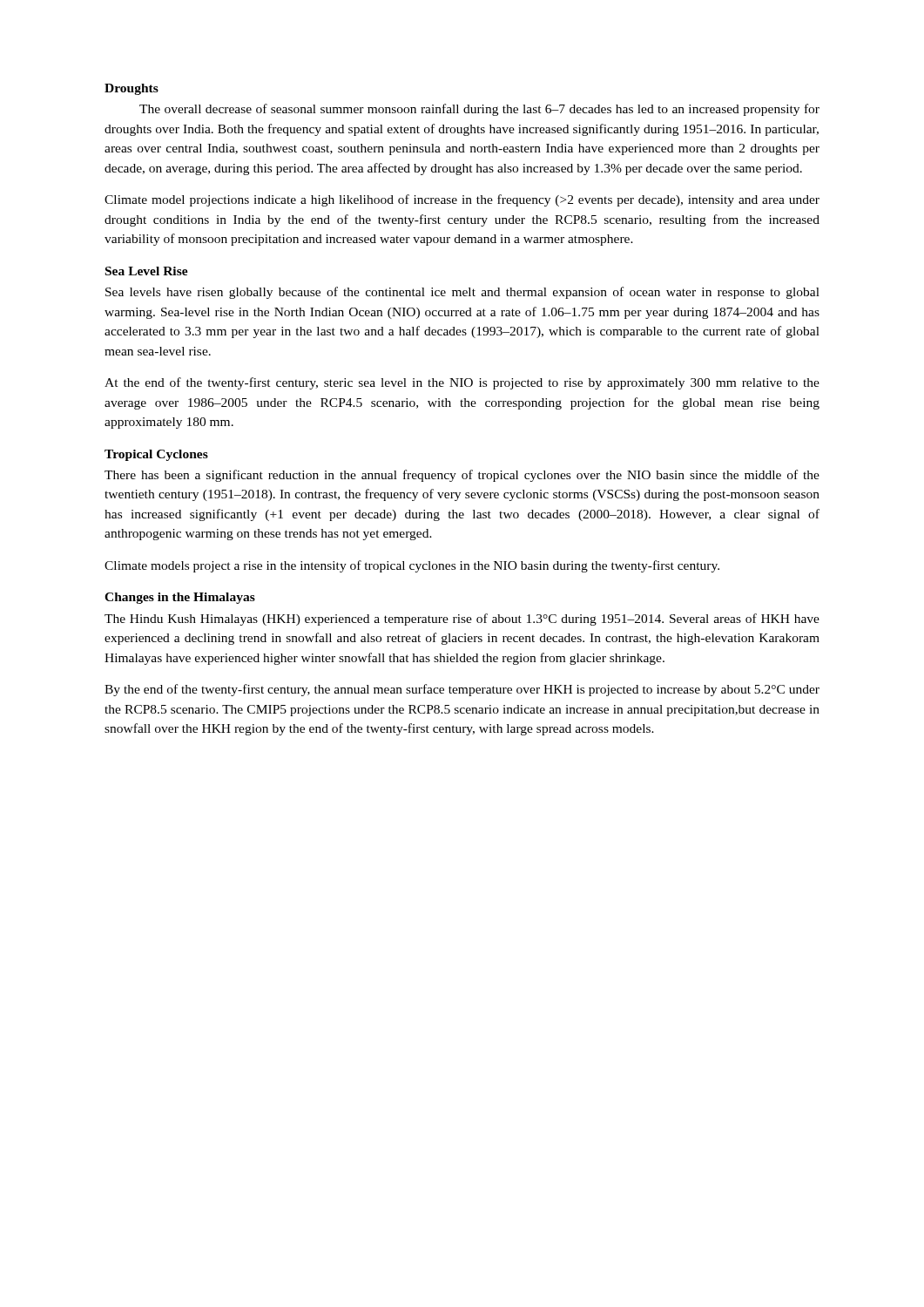Navigate to the text starting "Sea levels have risen globally because of the"
This screenshot has width=924, height=1307.
462,321
